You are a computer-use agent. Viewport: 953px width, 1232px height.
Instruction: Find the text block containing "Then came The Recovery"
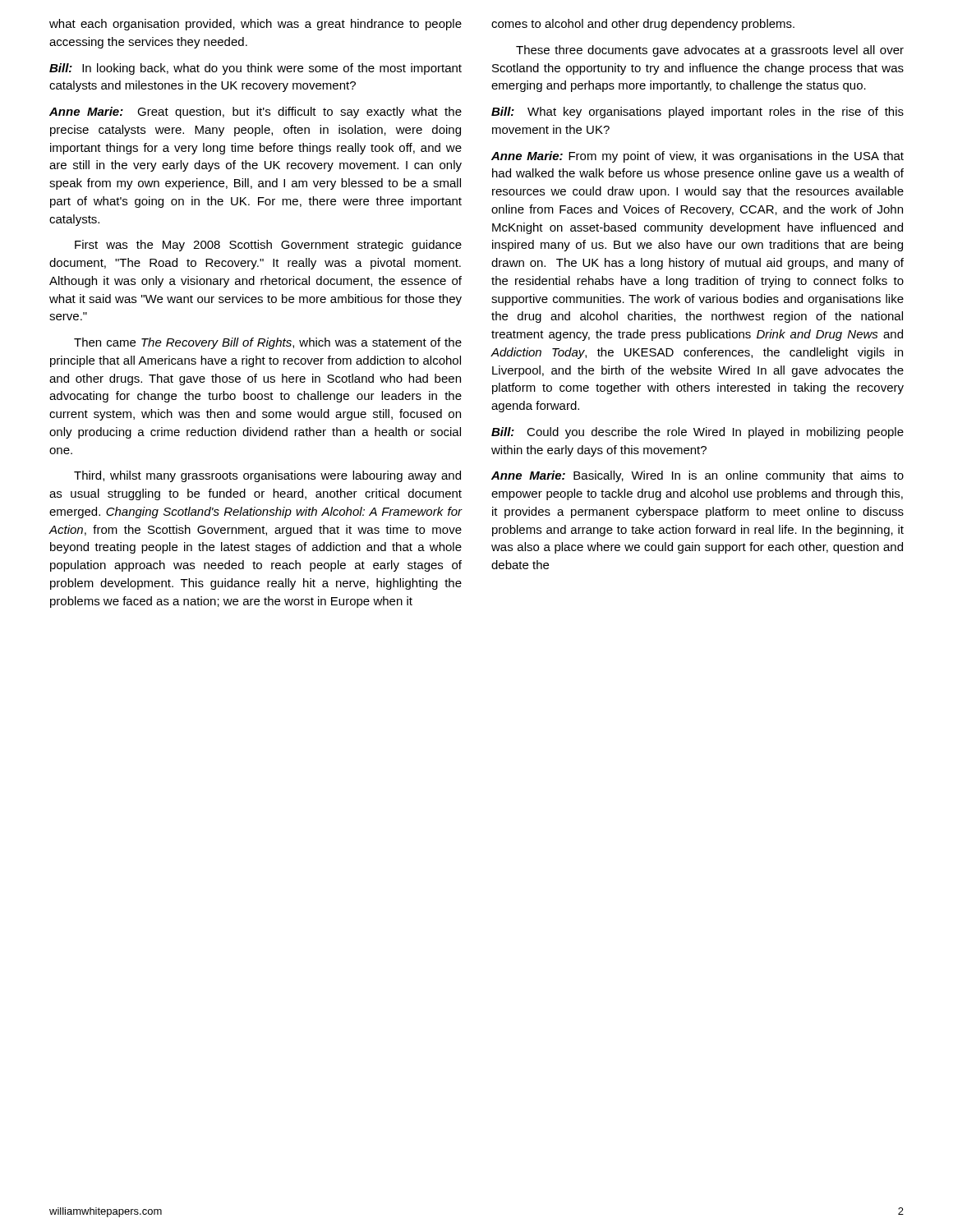tap(255, 396)
